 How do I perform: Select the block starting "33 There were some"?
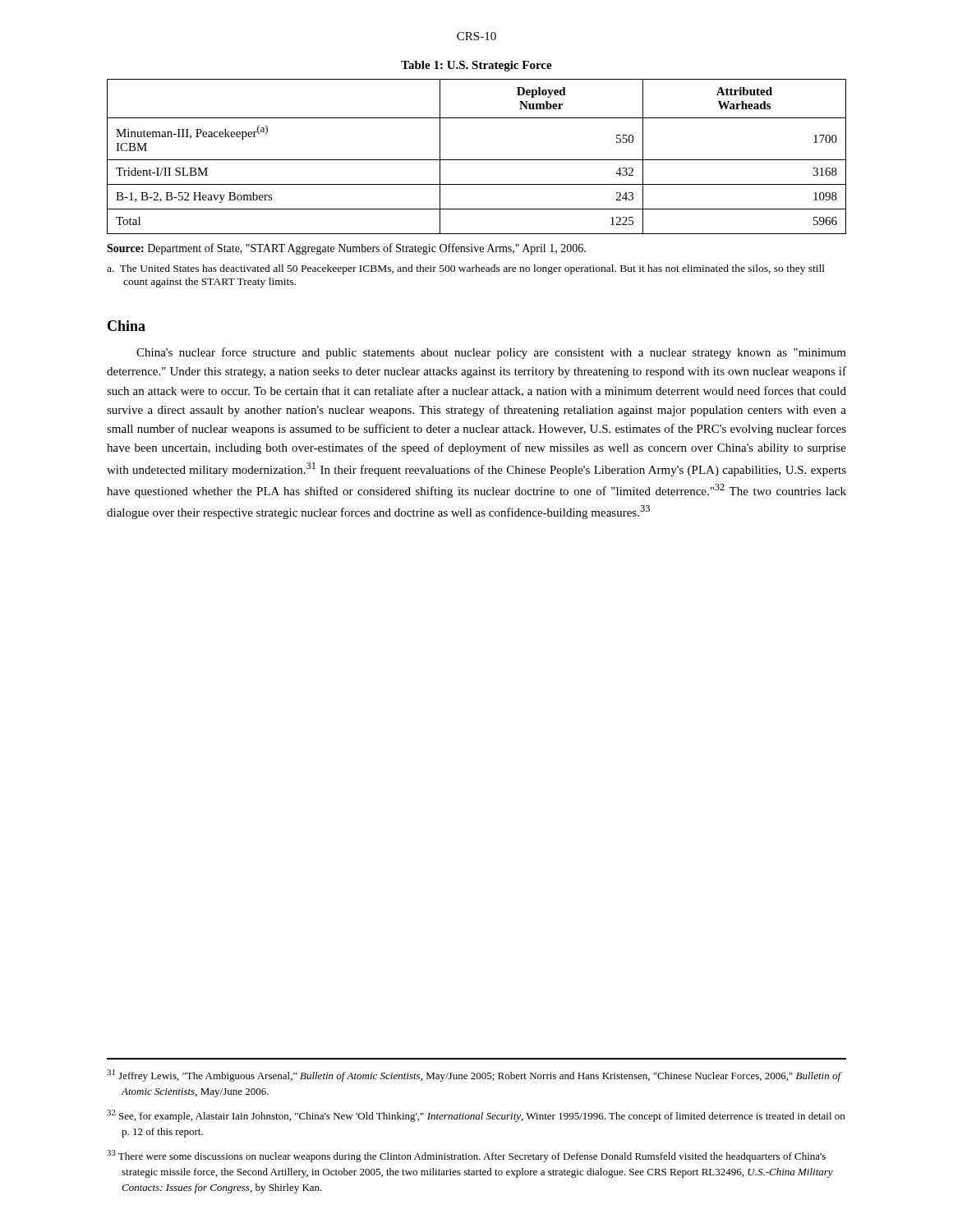(x=470, y=1171)
